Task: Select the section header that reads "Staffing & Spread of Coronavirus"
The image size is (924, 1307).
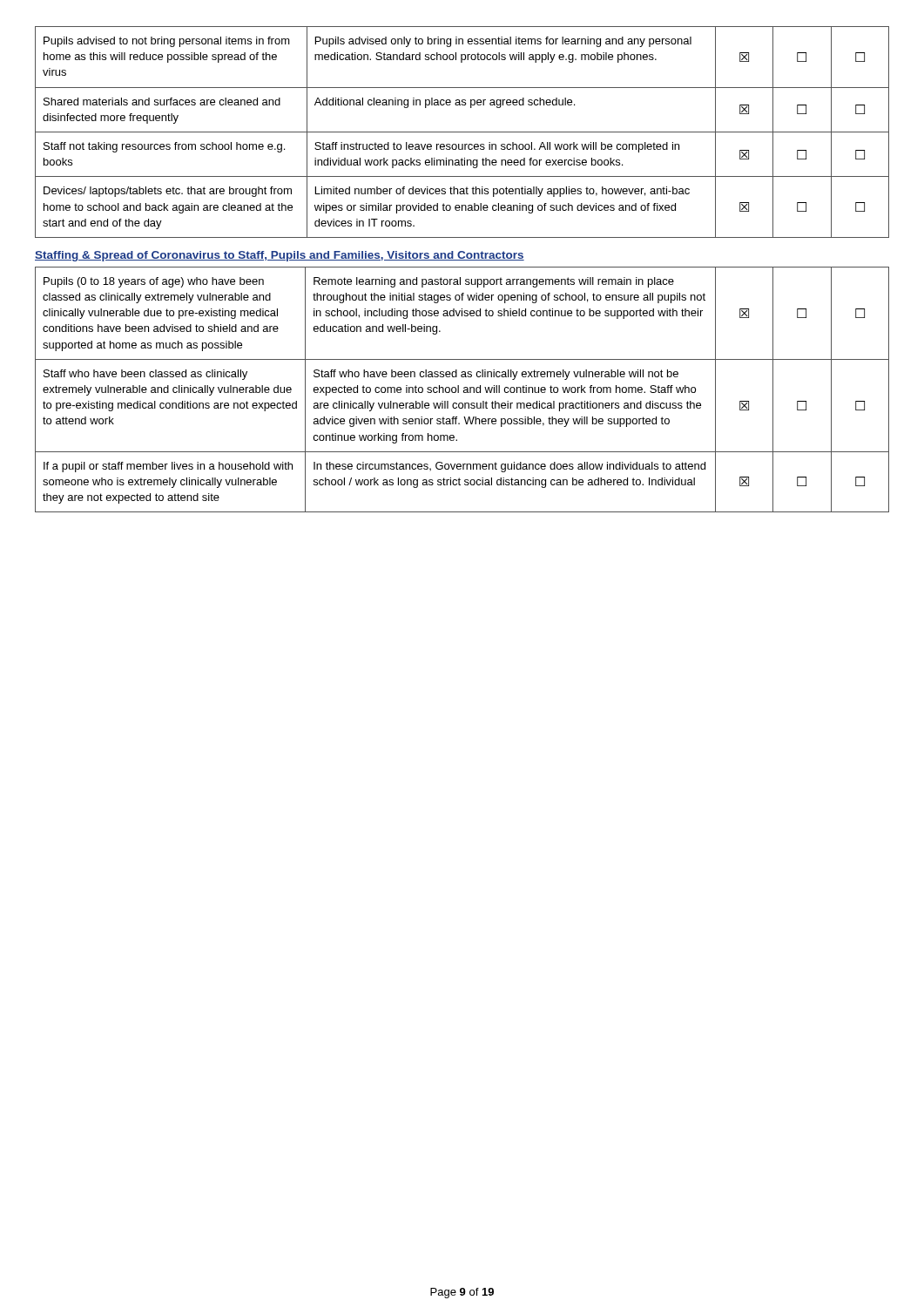Action: tap(279, 255)
